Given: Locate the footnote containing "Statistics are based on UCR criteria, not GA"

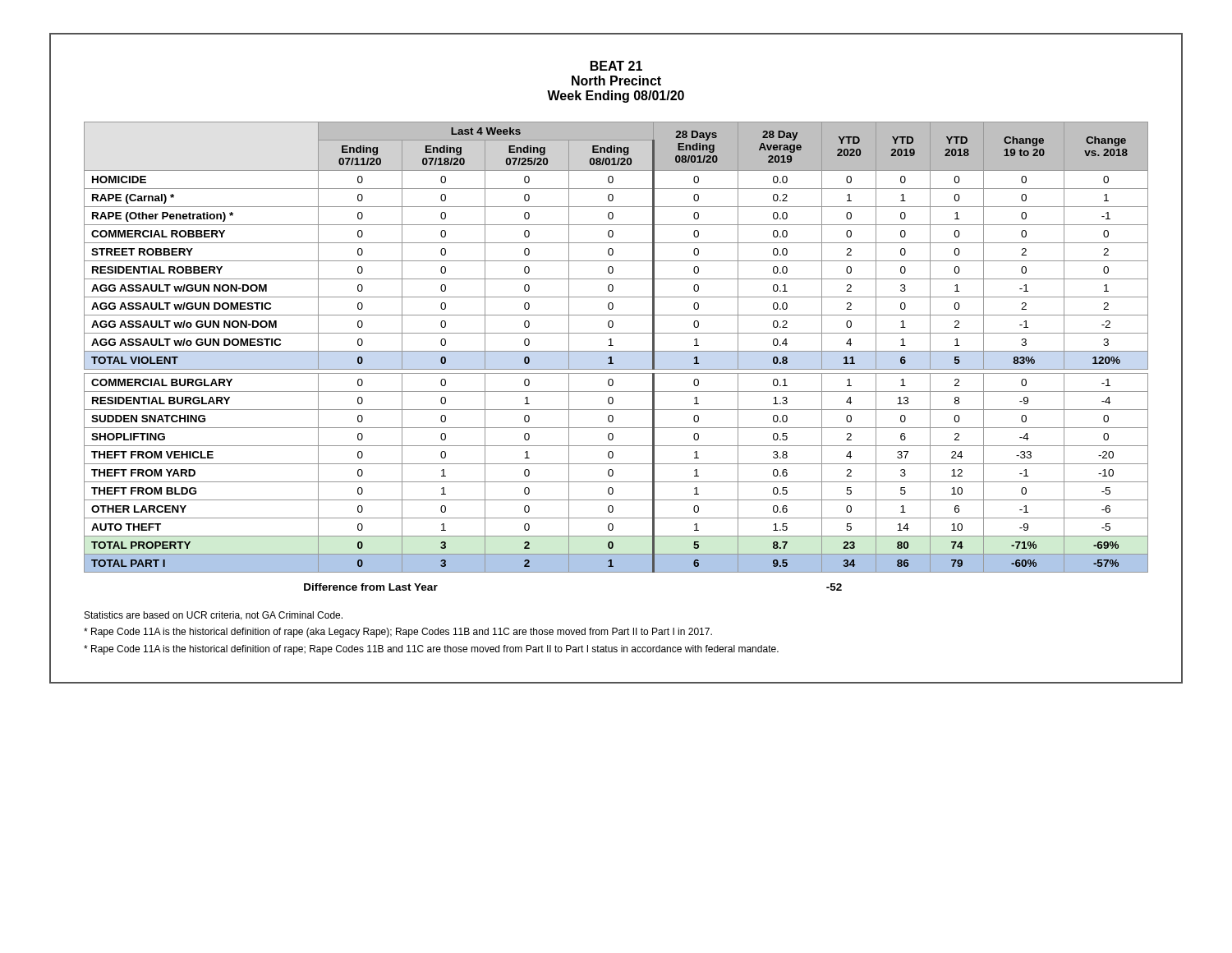Looking at the screenshot, I should pos(214,615).
